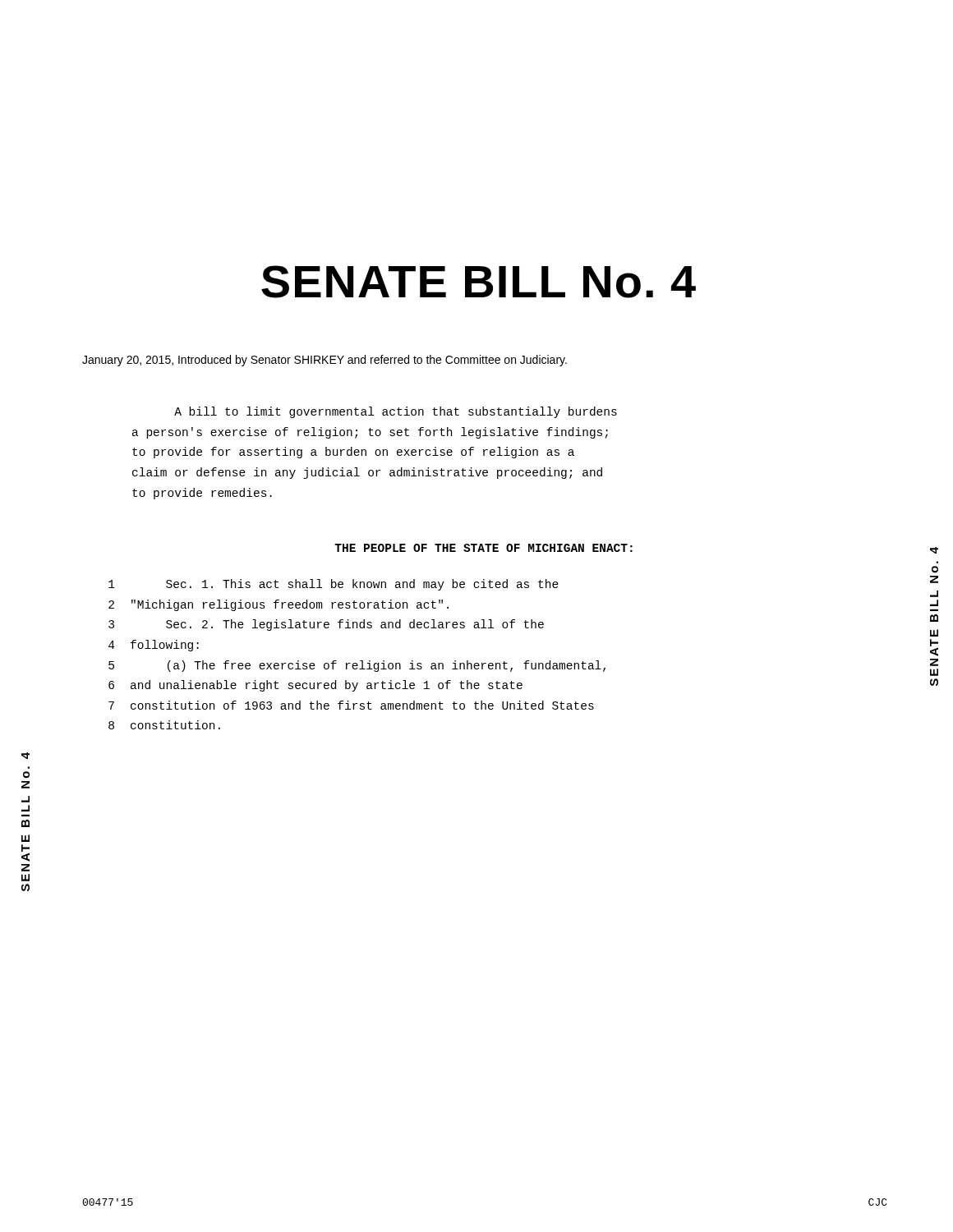
Task: Locate the block of text that opens with "5 (a) The"
Action: point(485,666)
